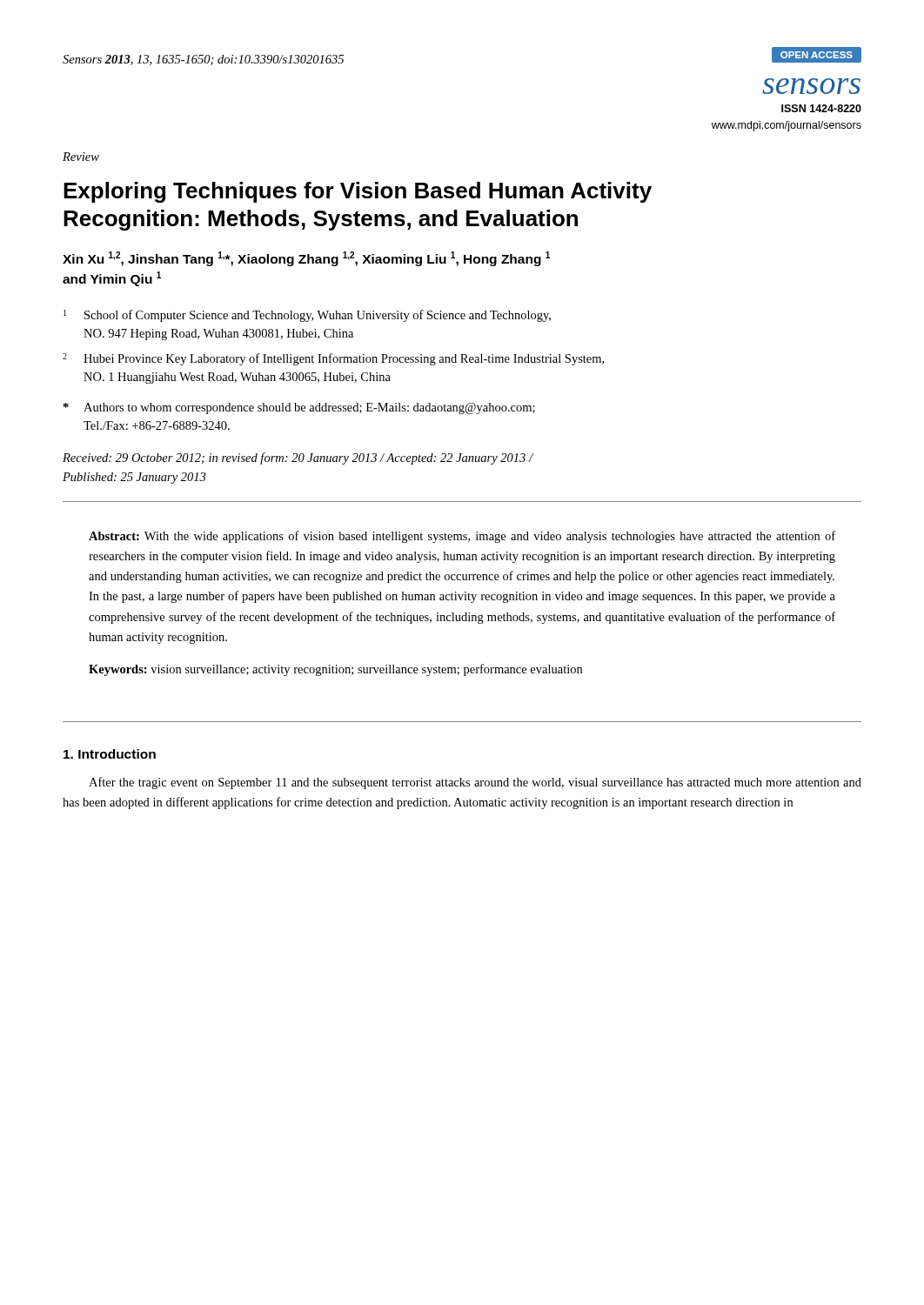Point to the block beginning "Keywords: vision surveillance;"
The height and width of the screenshot is (1305, 924).
click(x=336, y=669)
